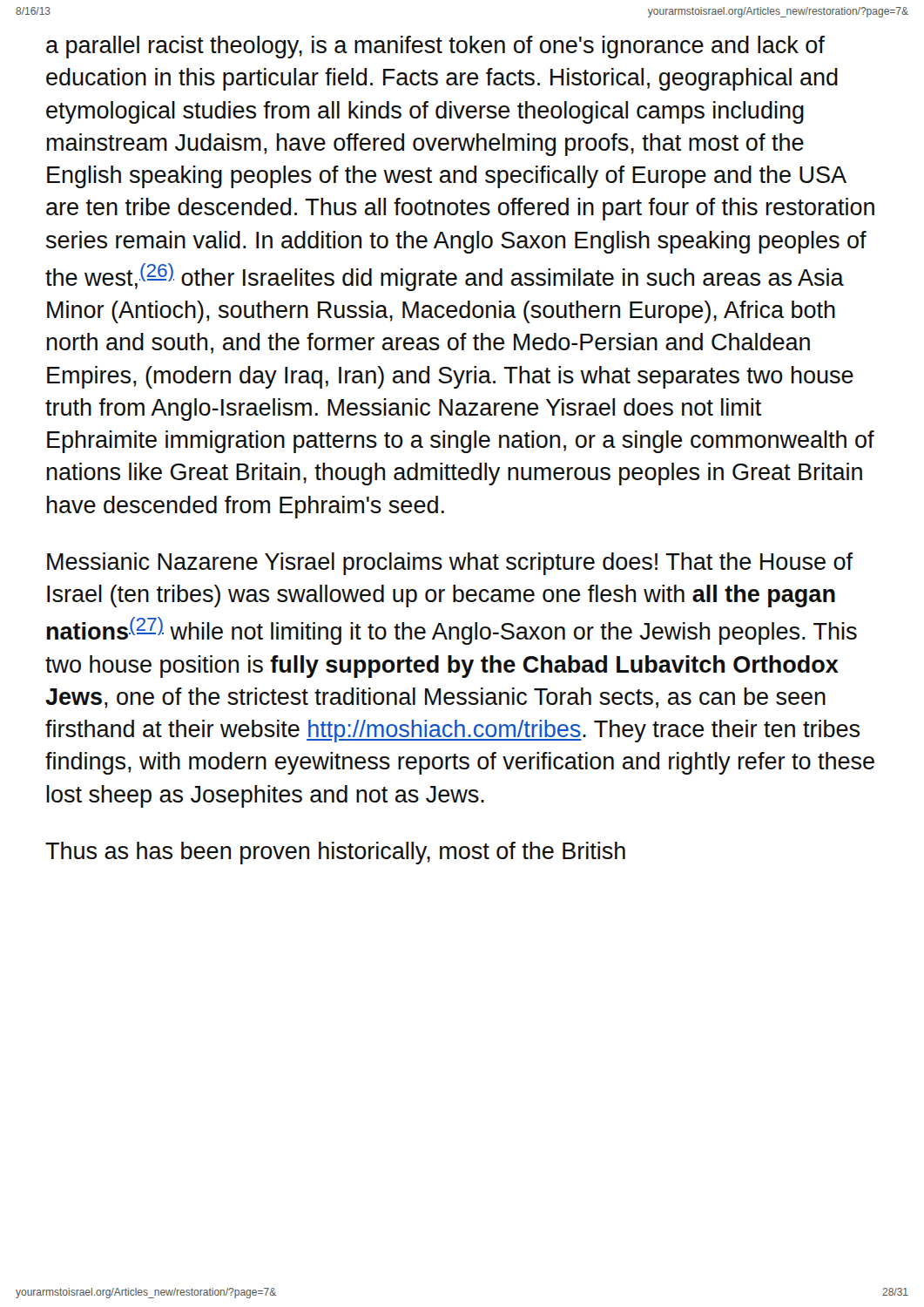Click on the text block that reads "Messianic Nazarene Yisrael"
Image resolution: width=924 pixels, height=1307 pixels.
pos(460,678)
